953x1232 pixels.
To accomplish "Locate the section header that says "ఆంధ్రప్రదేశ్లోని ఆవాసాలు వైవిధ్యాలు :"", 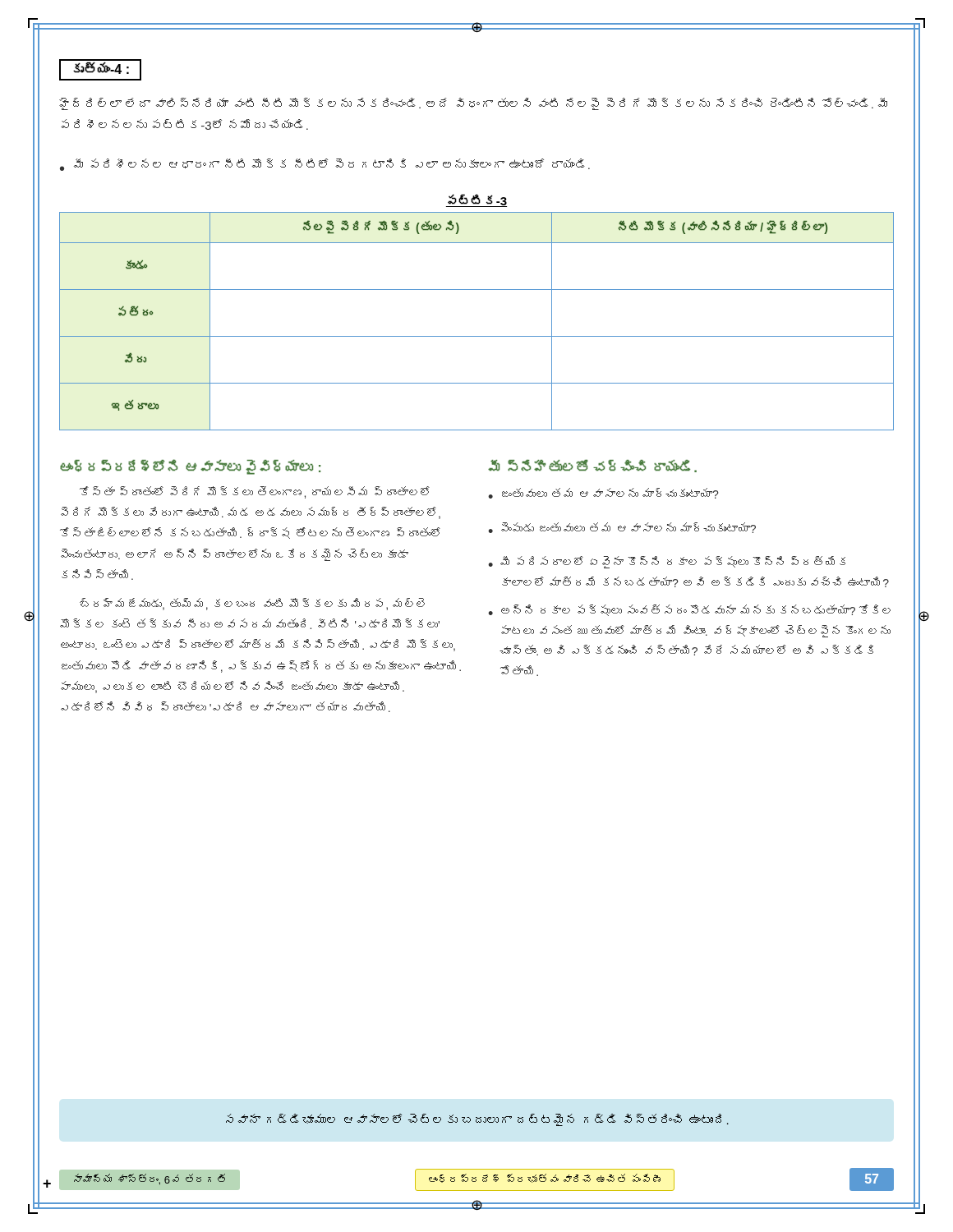I will 191,468.
